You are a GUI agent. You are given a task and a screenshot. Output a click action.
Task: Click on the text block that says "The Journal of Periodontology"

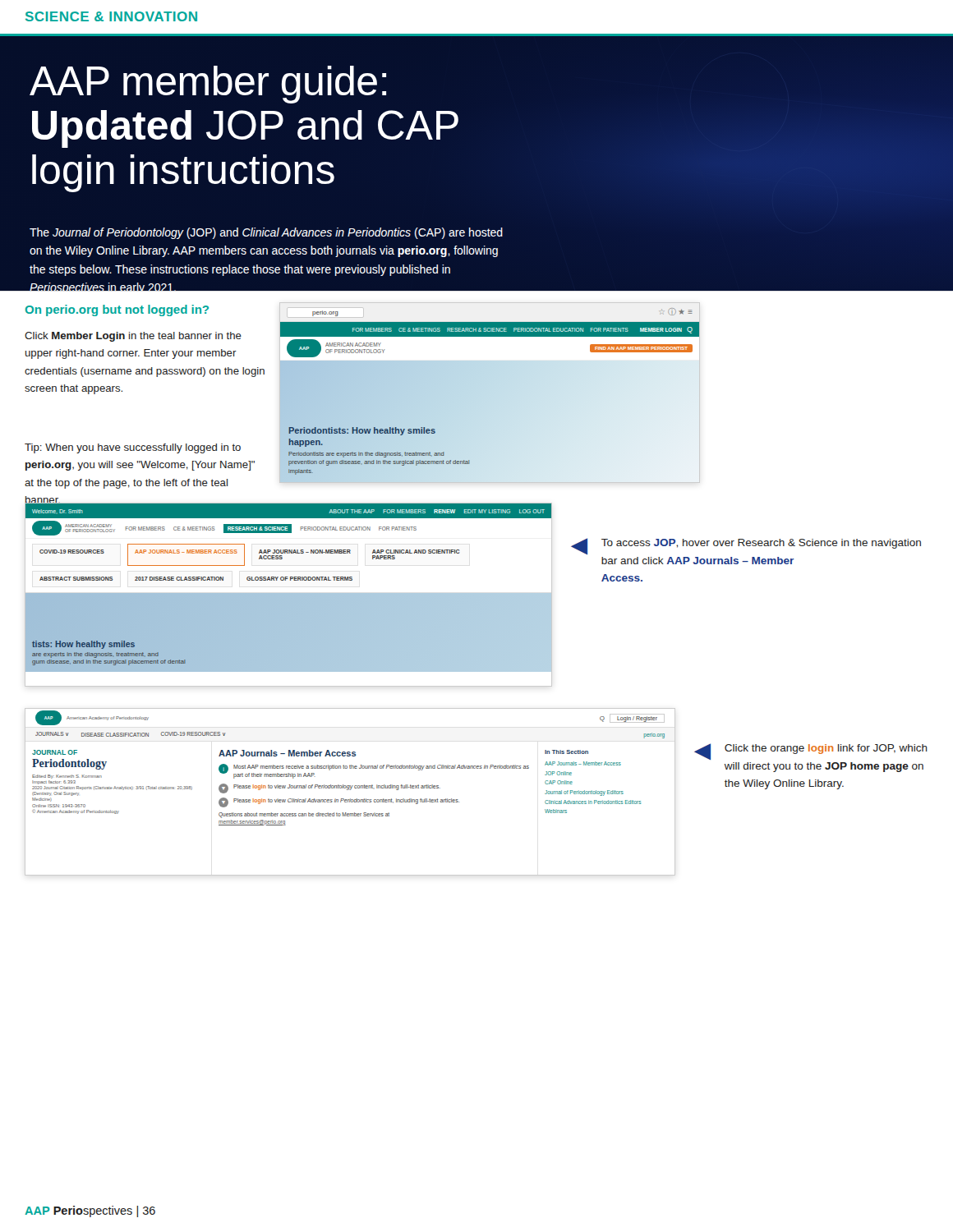point(266,260)
